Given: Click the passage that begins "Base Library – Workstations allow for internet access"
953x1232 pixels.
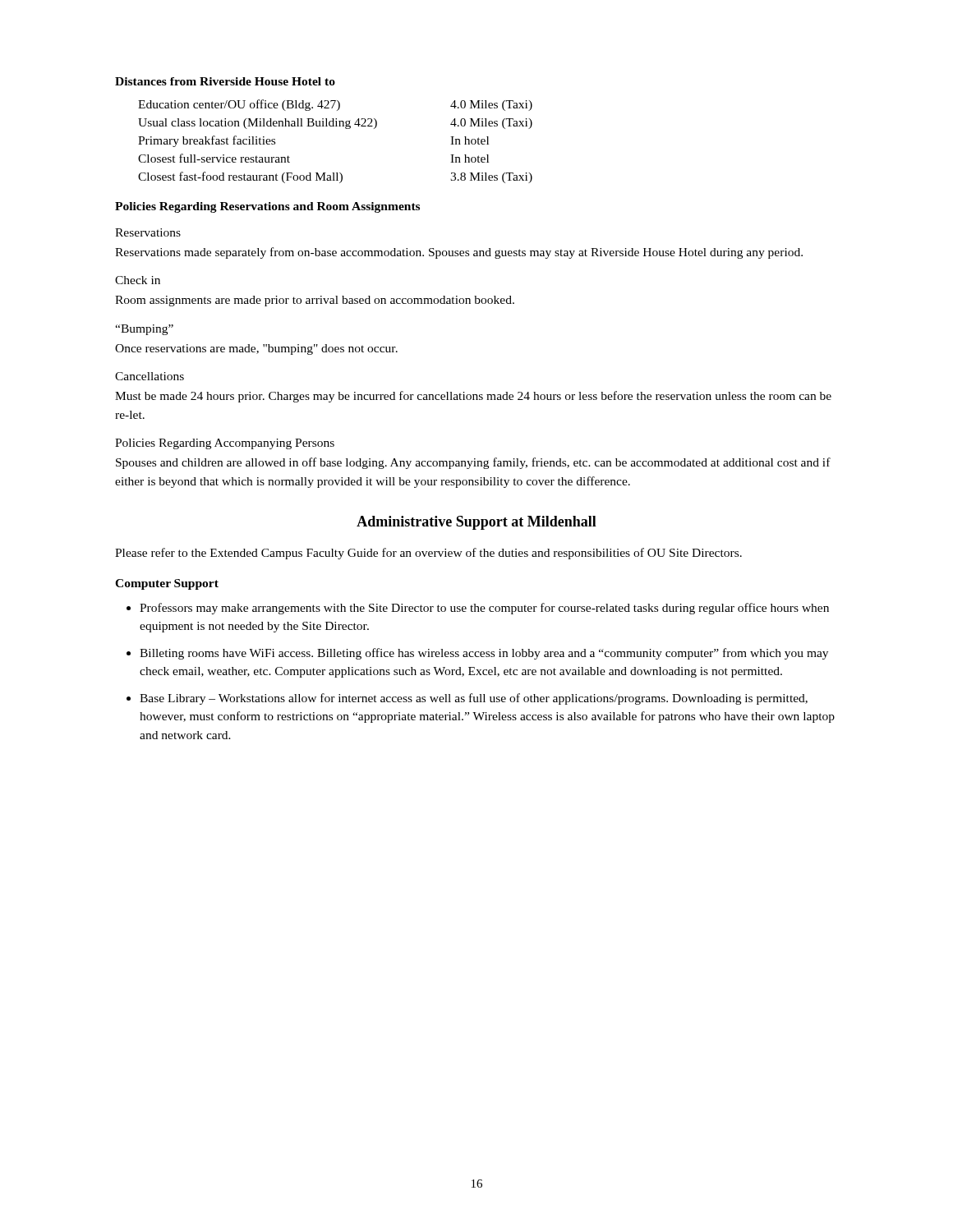Looking at the screenshot, I should pos(487,716).
